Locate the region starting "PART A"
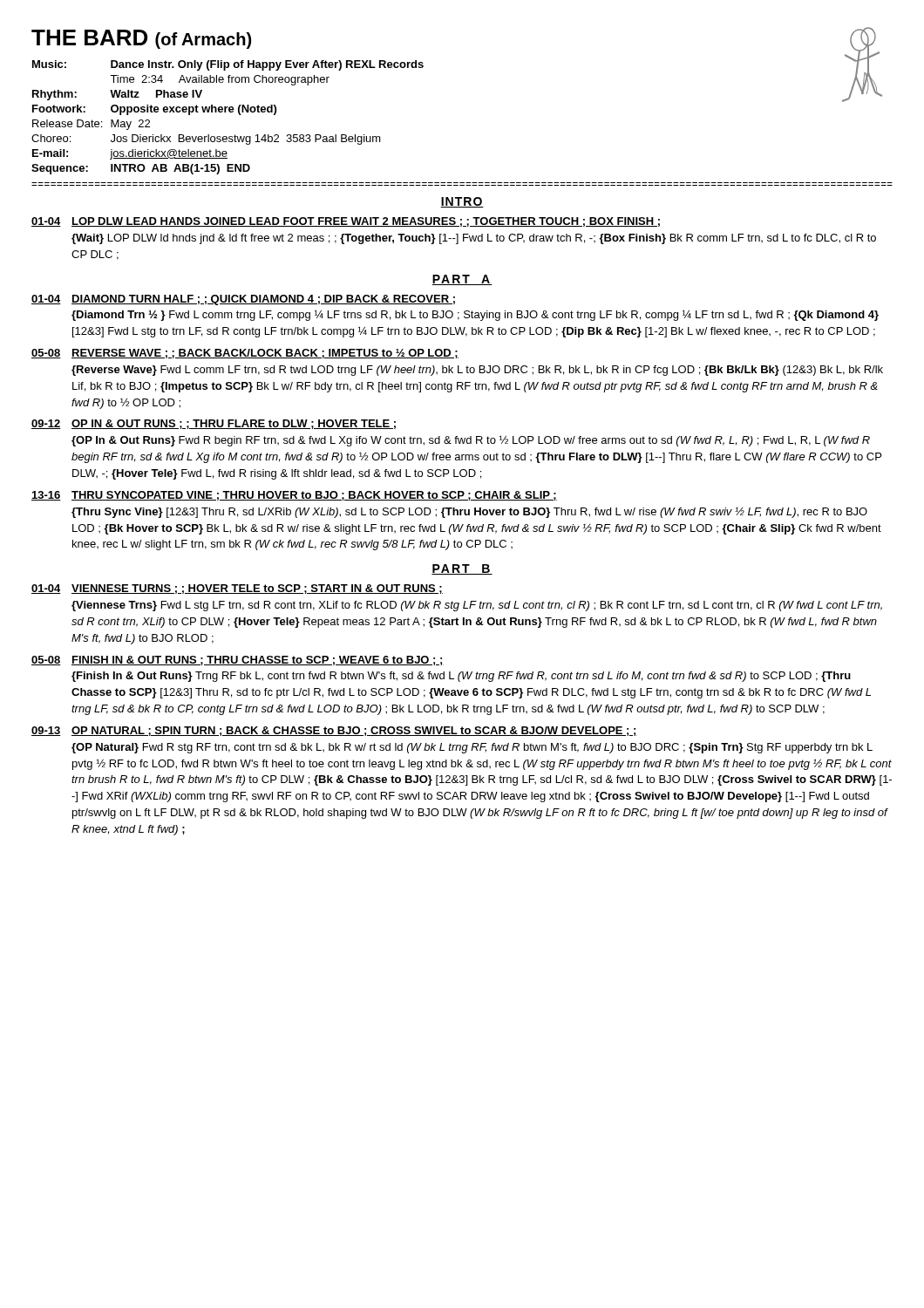This screenshot has width=924, height=1308. point(462,279)
